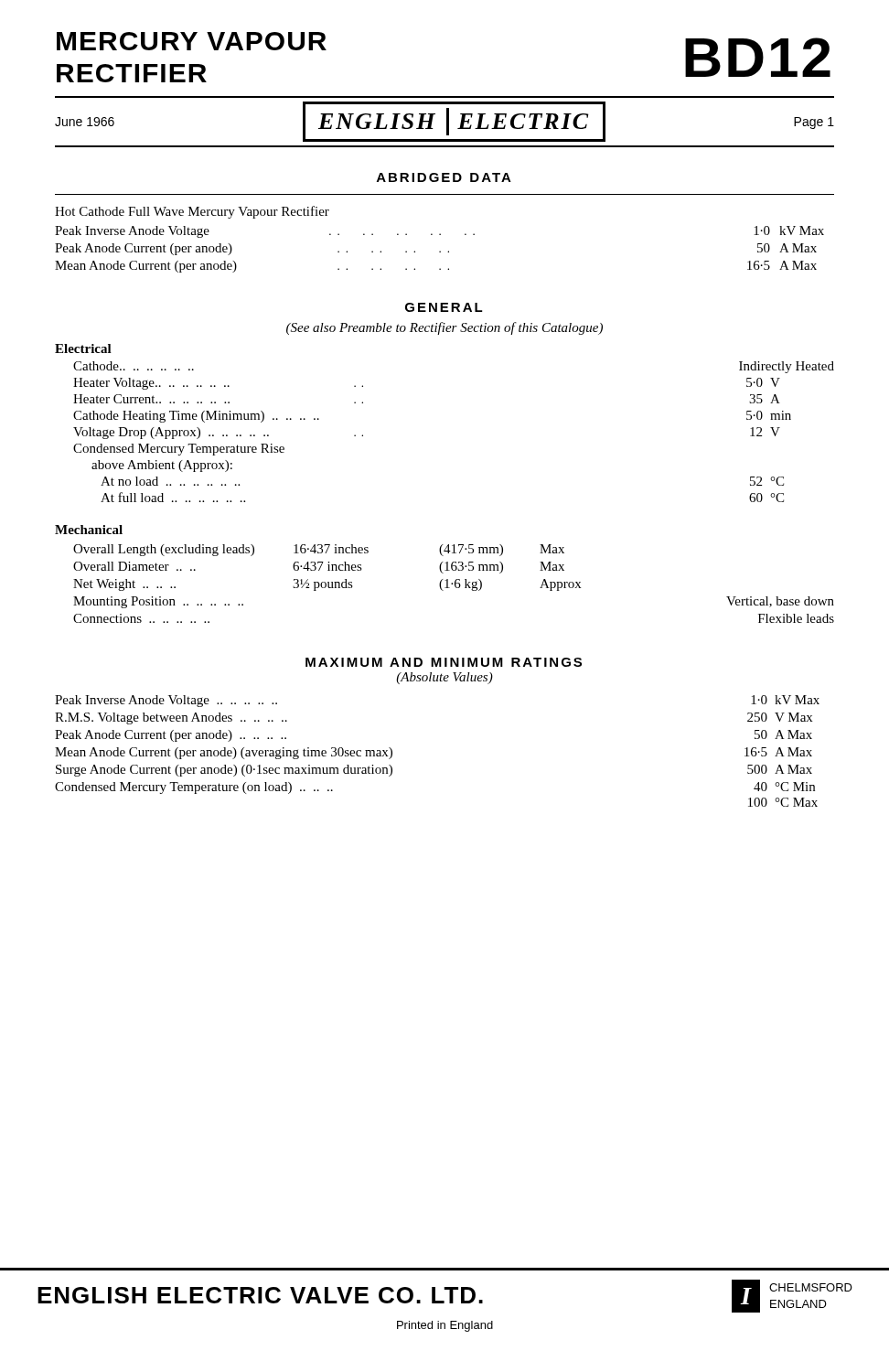Select the region starting "Heater Current.. .."
The width and height of the screenshot is (889, 1372).
pos(115,398)
